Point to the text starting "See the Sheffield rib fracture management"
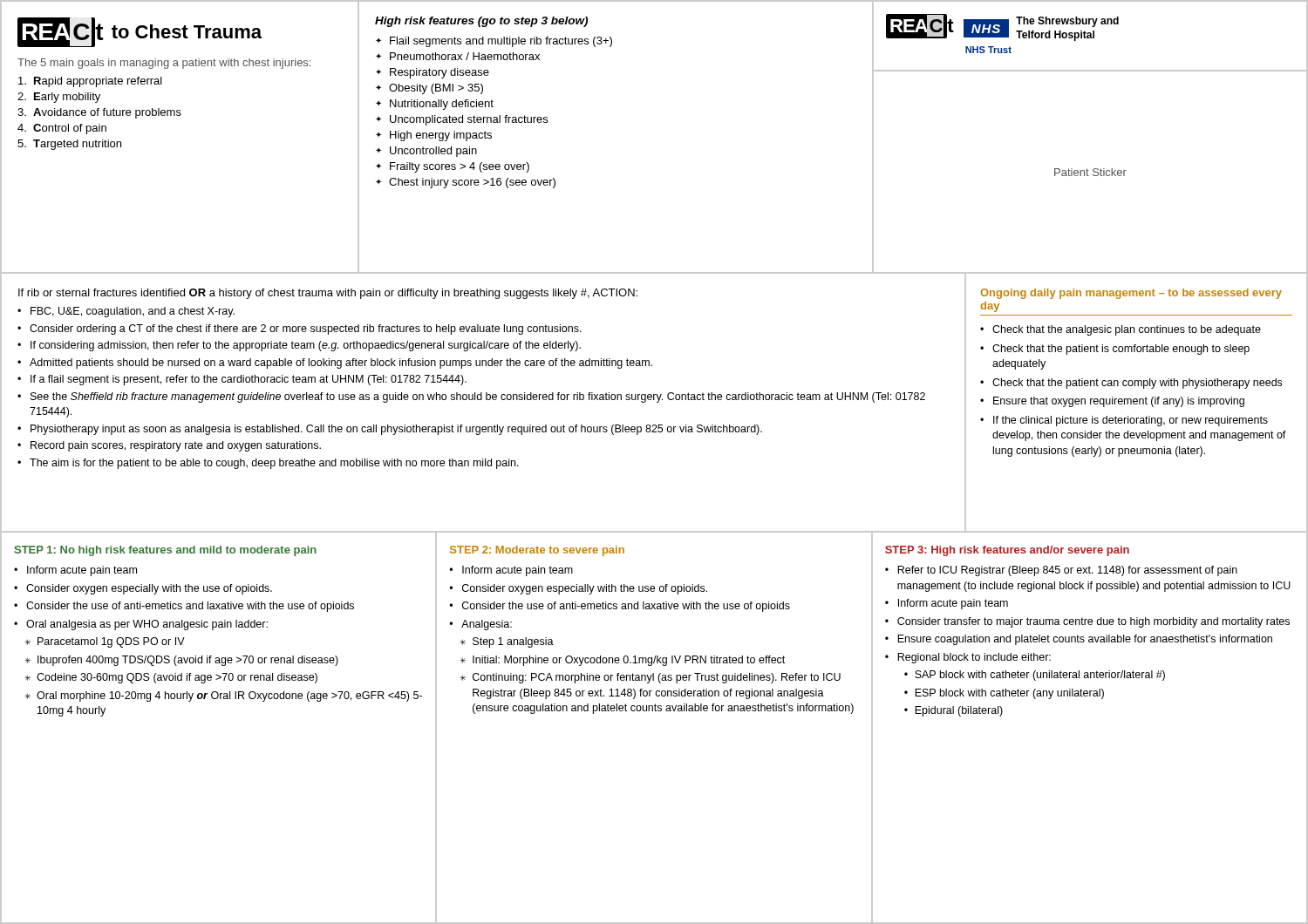The image size is (1308, 924). point(478,404)
